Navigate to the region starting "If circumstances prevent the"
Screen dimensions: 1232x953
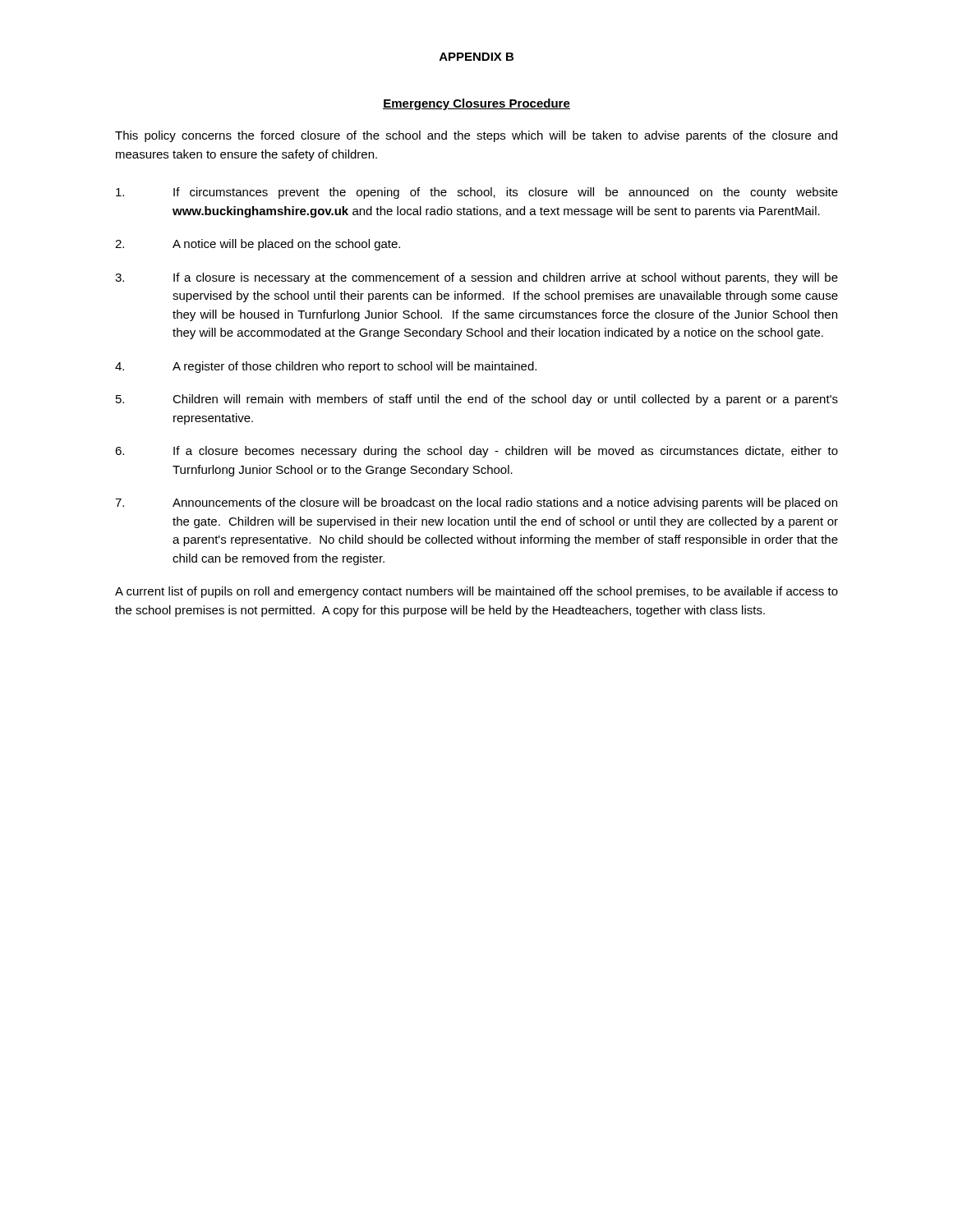(x=476, y=202)
